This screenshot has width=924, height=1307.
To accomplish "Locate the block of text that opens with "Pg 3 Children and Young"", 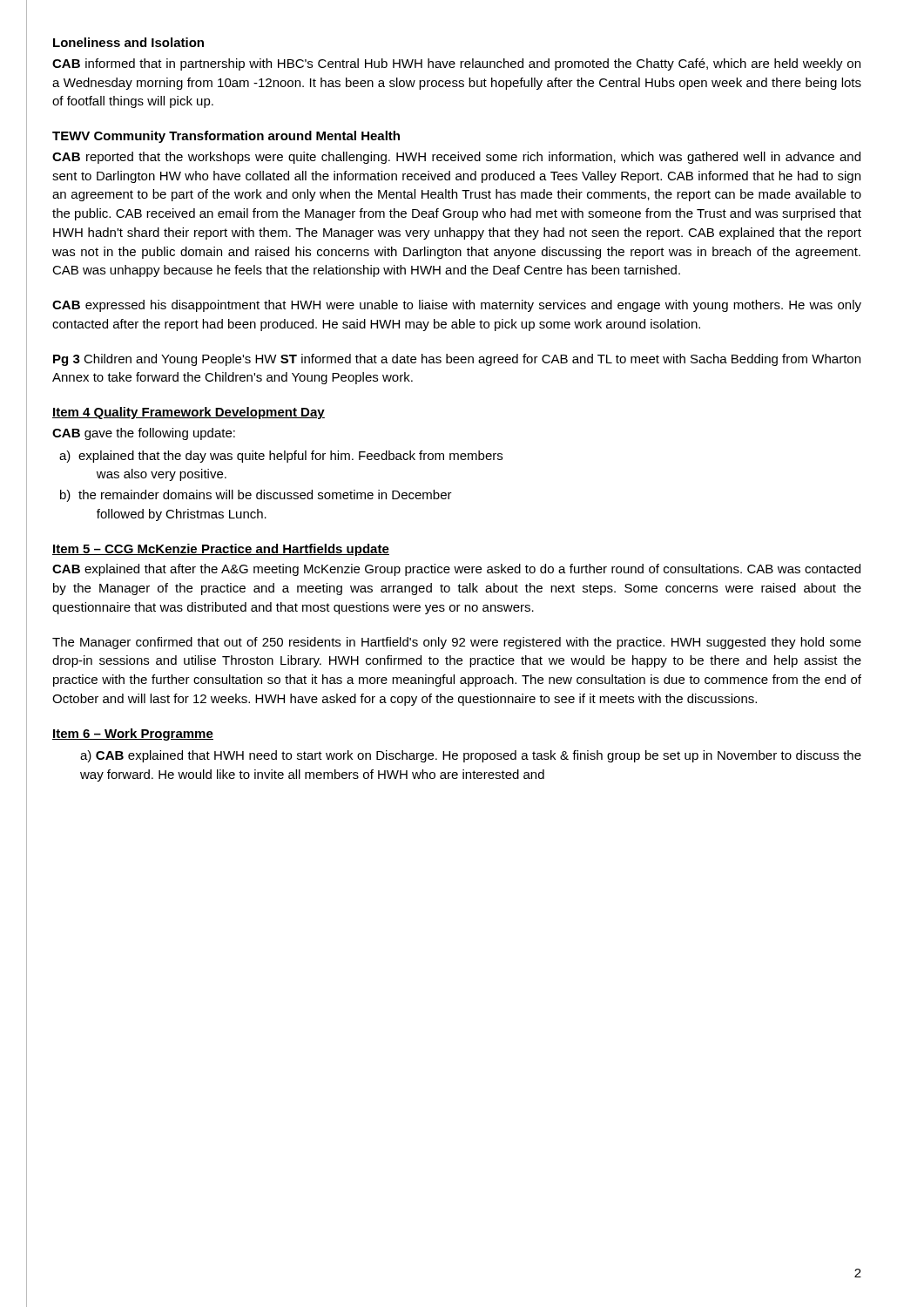I will (x=457, y=368).
